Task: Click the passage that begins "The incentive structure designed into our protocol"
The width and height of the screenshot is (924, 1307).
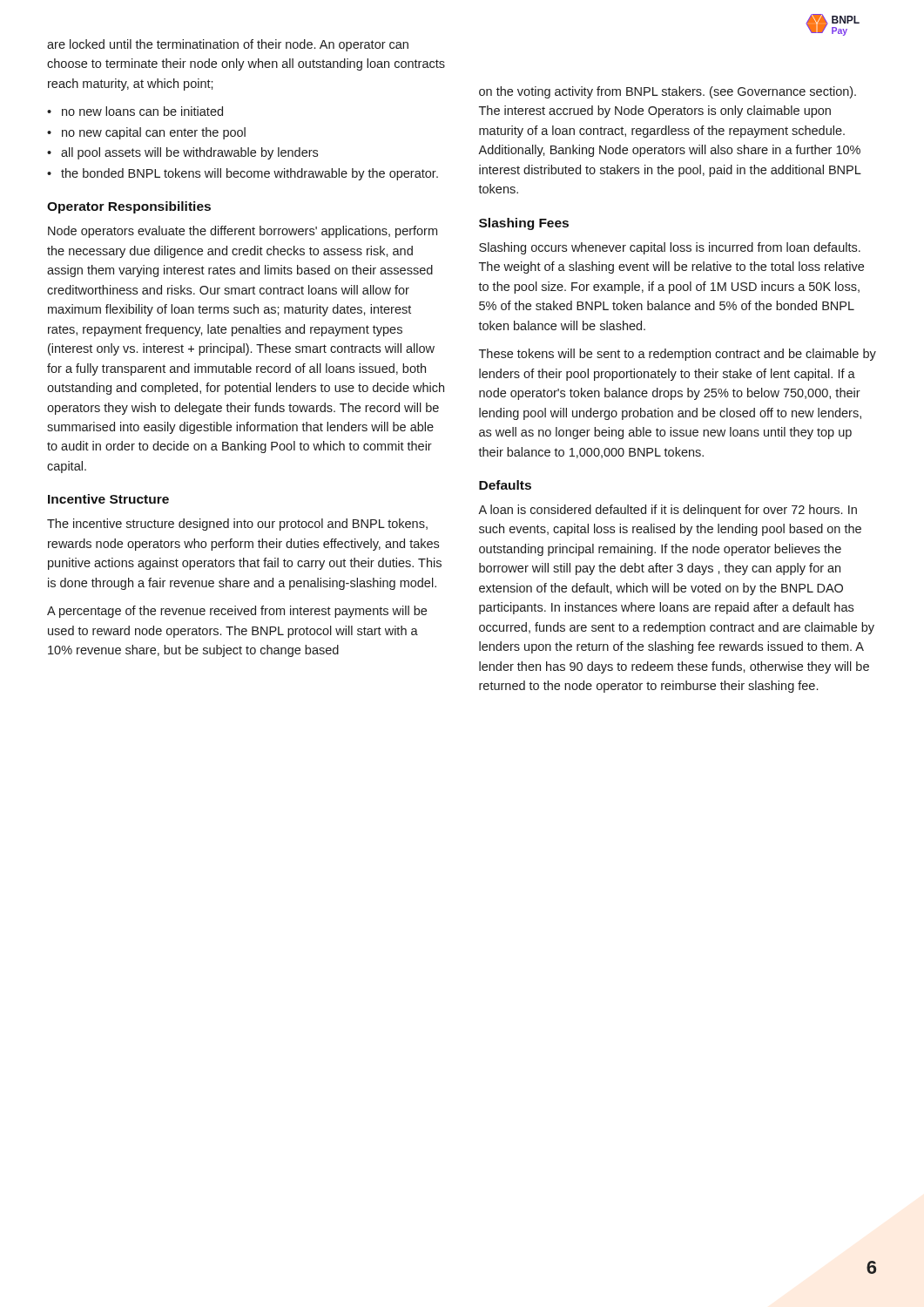Action: click(x=244, y=553)
